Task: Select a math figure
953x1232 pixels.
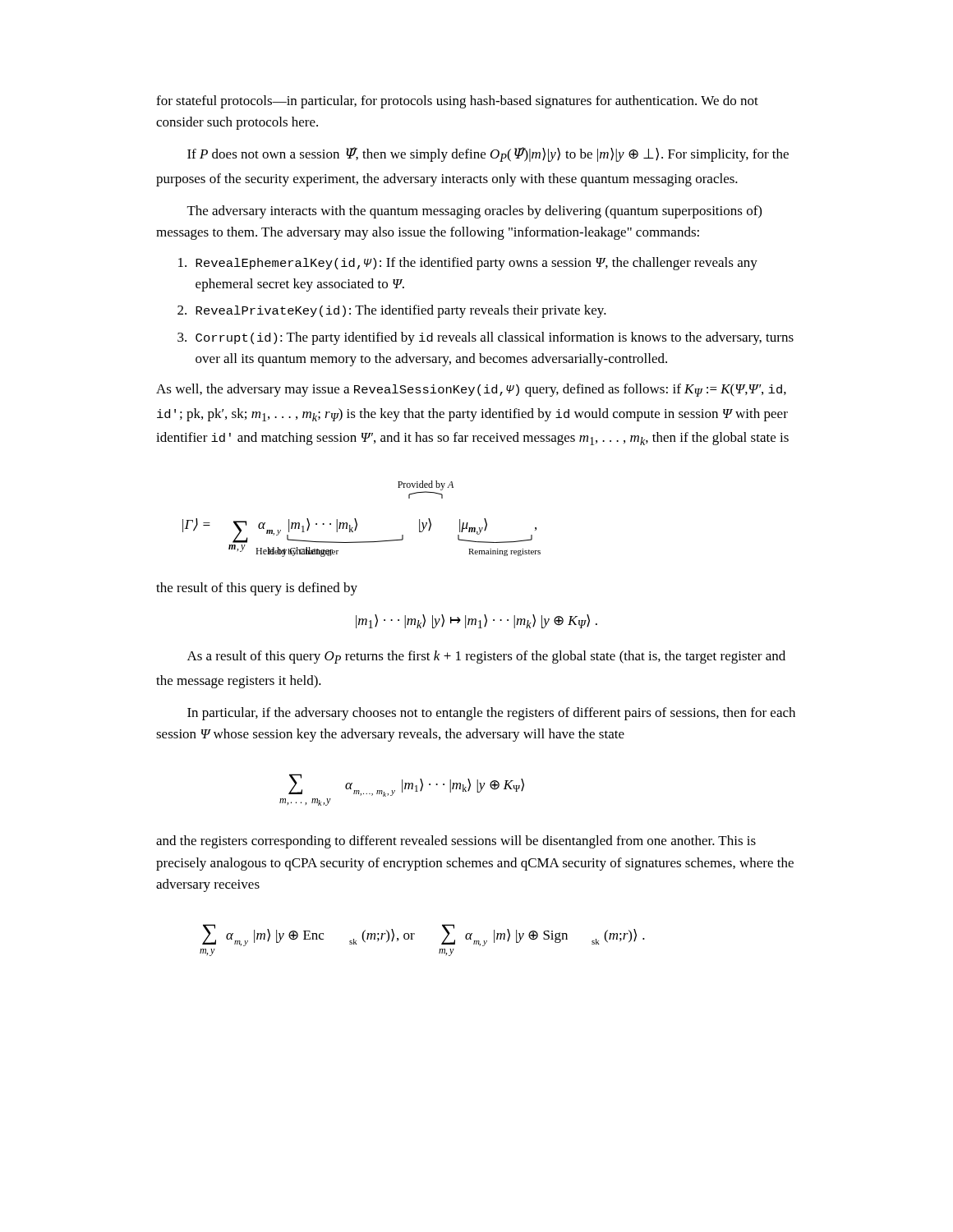Action: [476, 520]
